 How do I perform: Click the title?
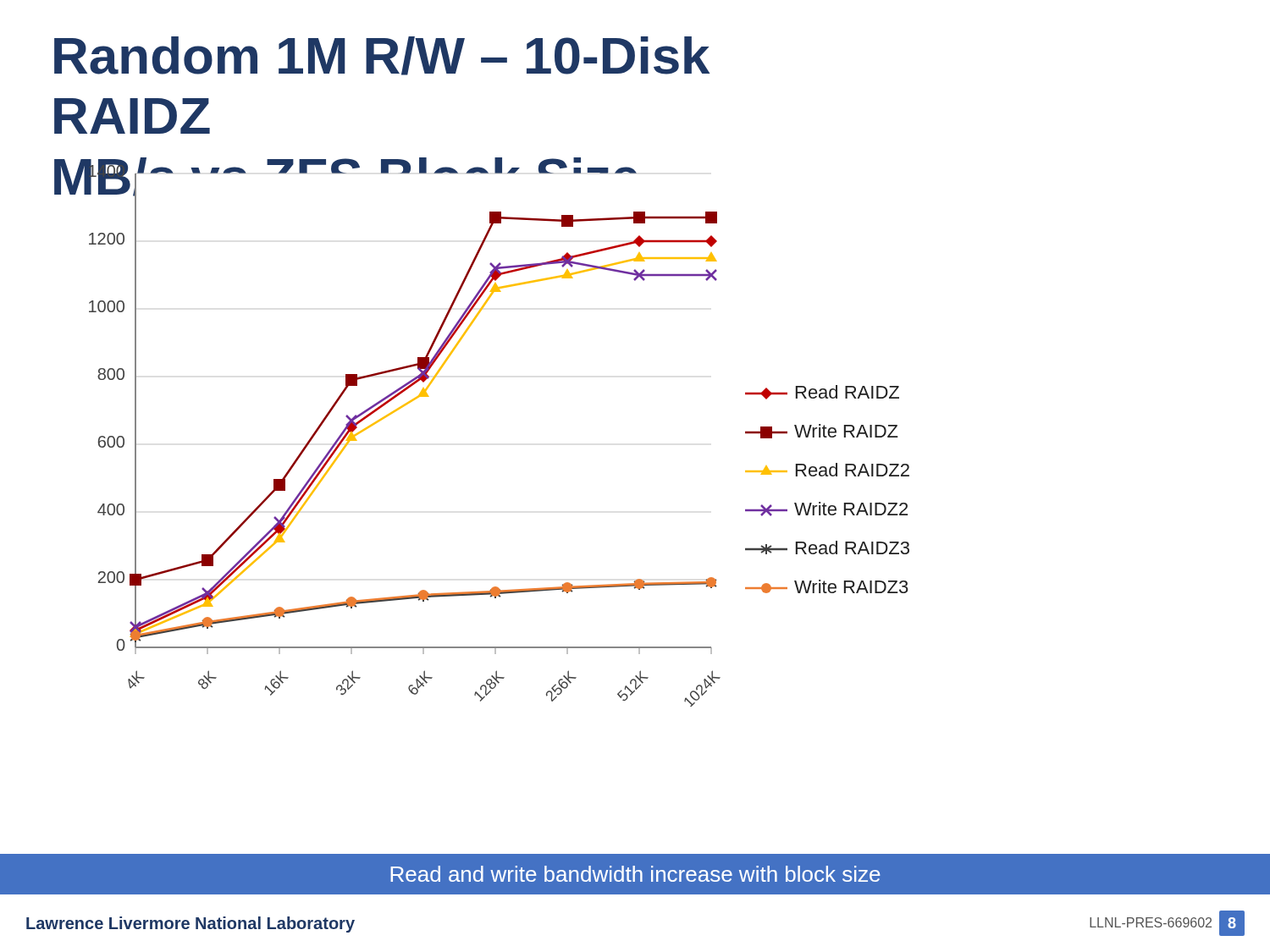tap(380, 116)
